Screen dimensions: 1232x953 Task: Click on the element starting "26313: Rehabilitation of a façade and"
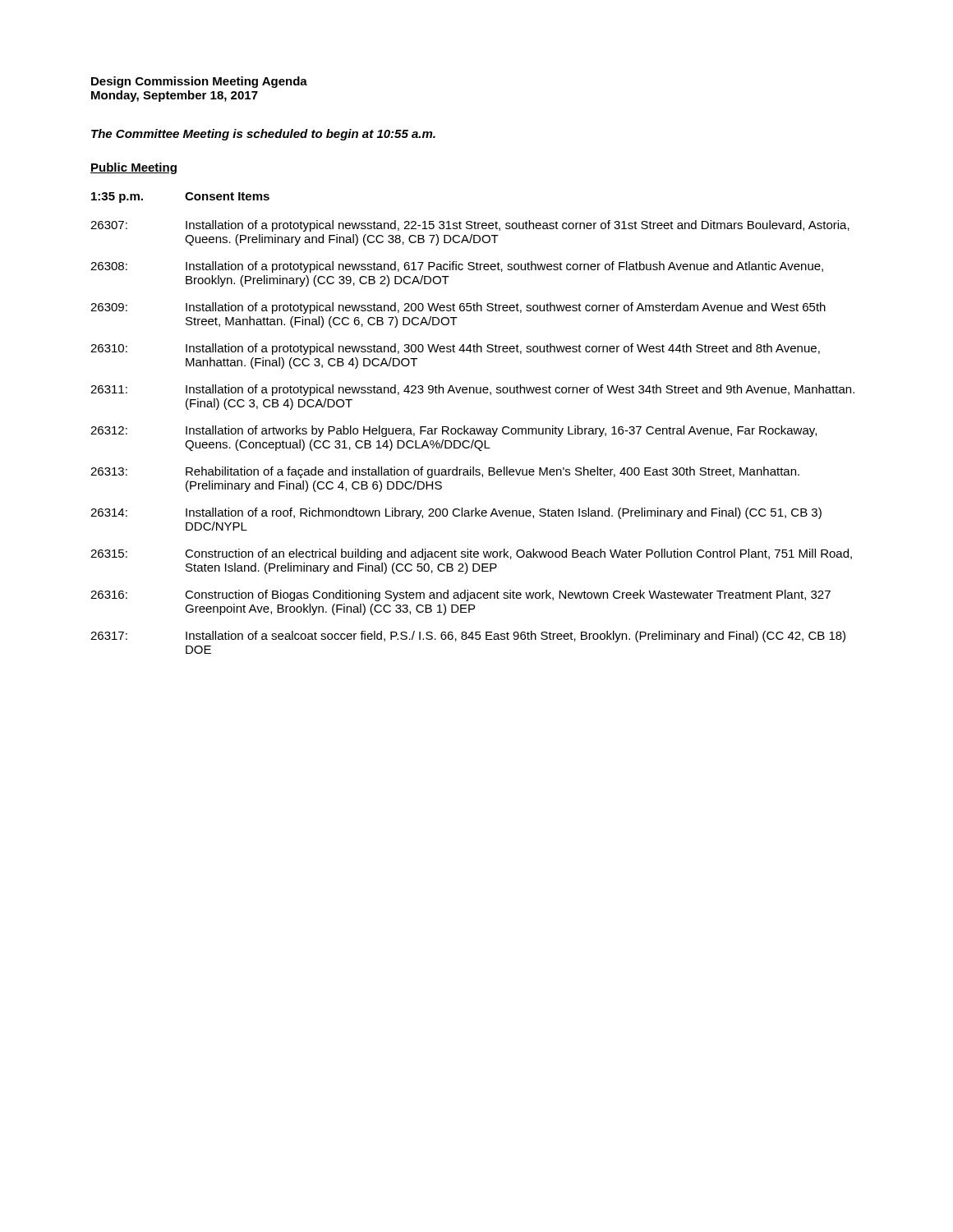(x=476, y=478)
